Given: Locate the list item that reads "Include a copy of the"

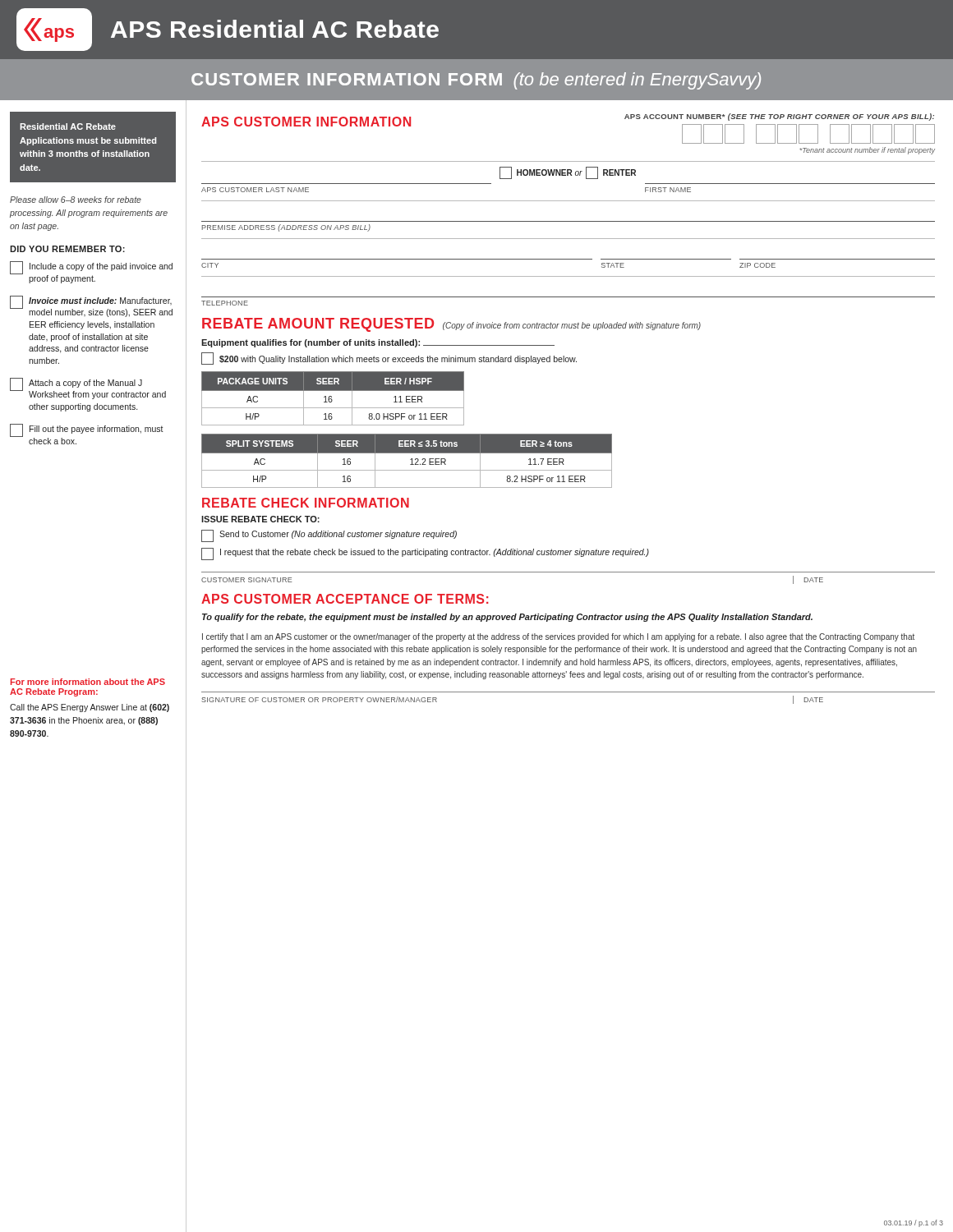Looking at the screenshot, I should 93,273.
